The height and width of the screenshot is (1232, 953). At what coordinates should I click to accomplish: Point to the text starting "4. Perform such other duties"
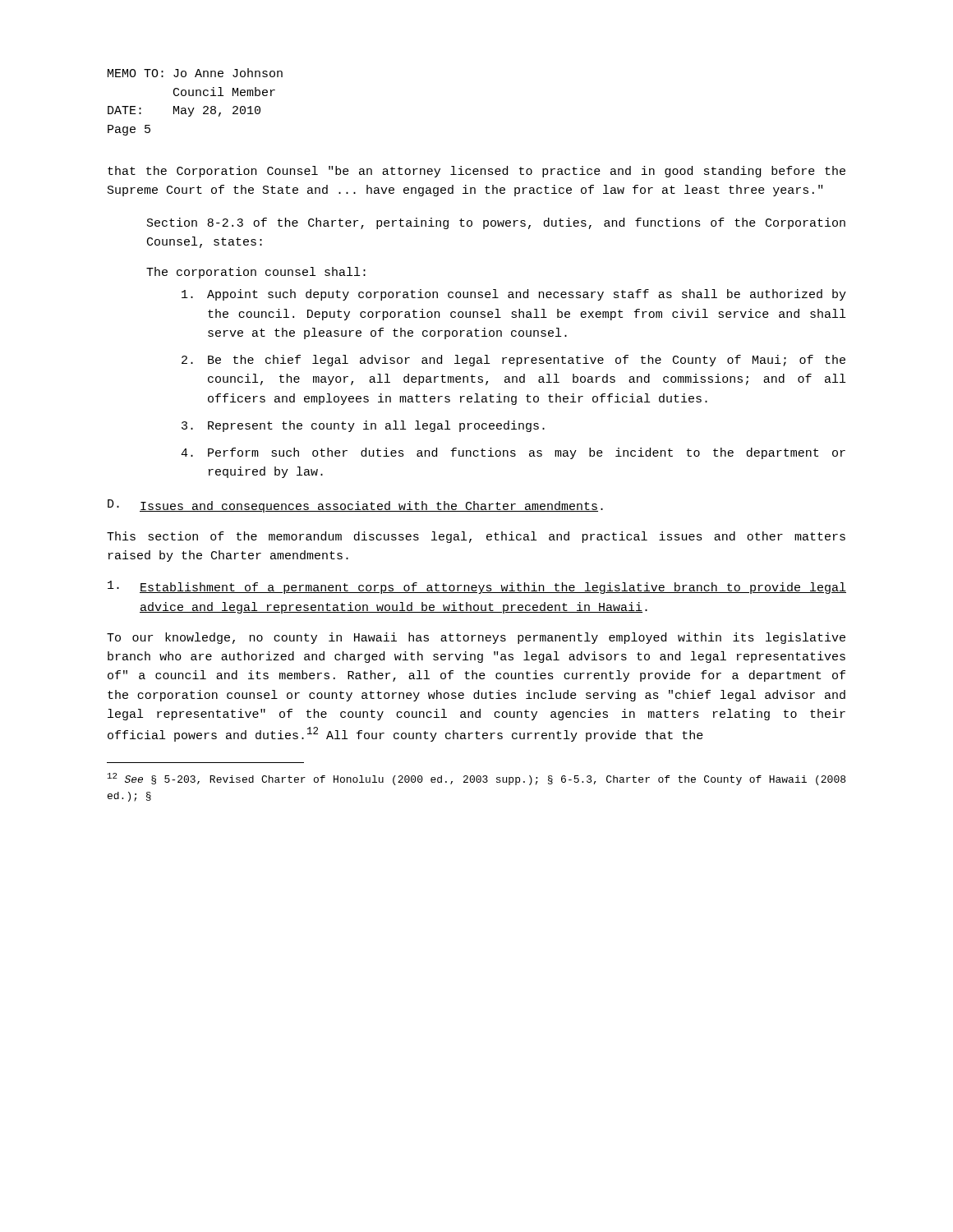point(513,463)
